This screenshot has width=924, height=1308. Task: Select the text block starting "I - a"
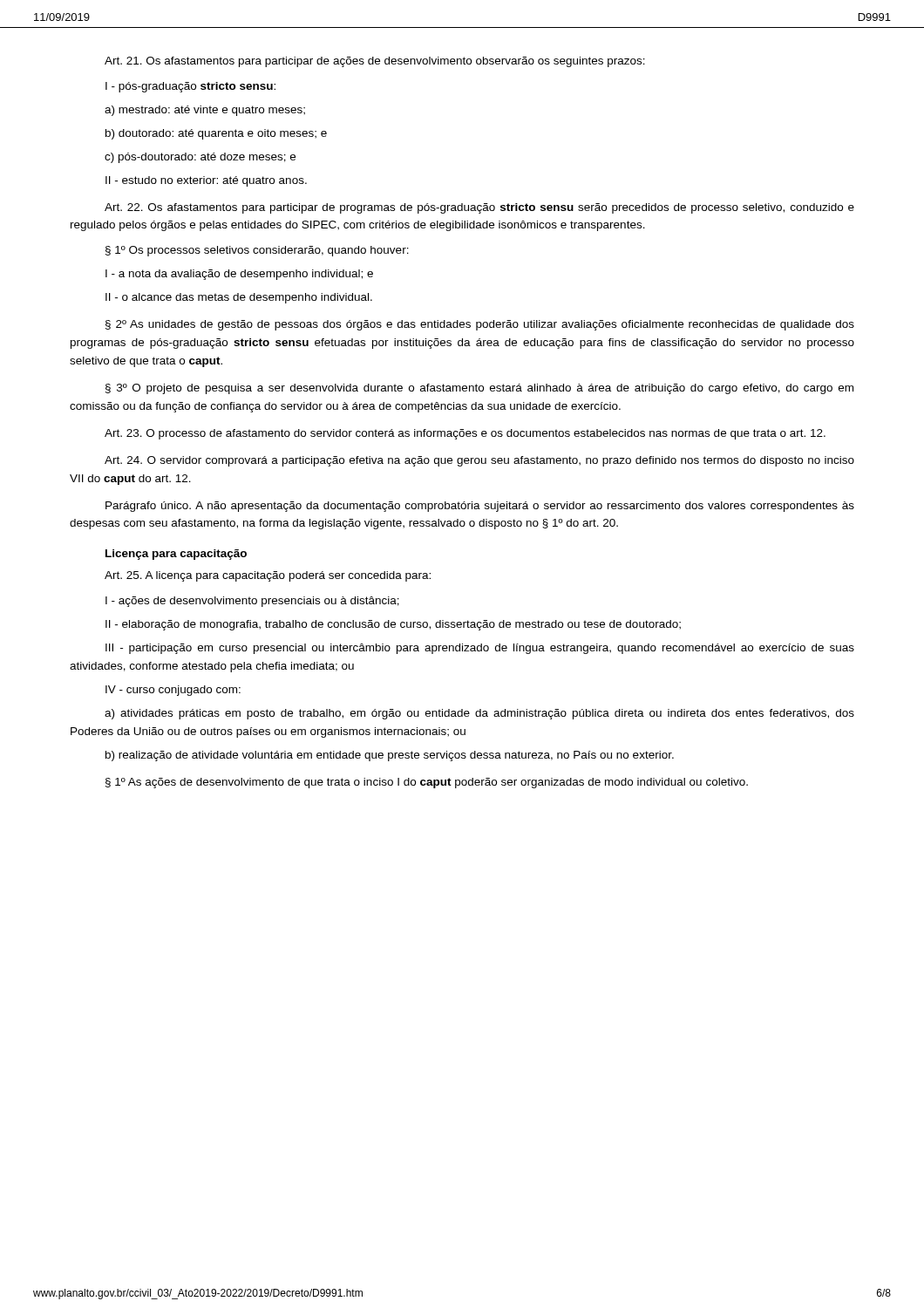(239, 274)
